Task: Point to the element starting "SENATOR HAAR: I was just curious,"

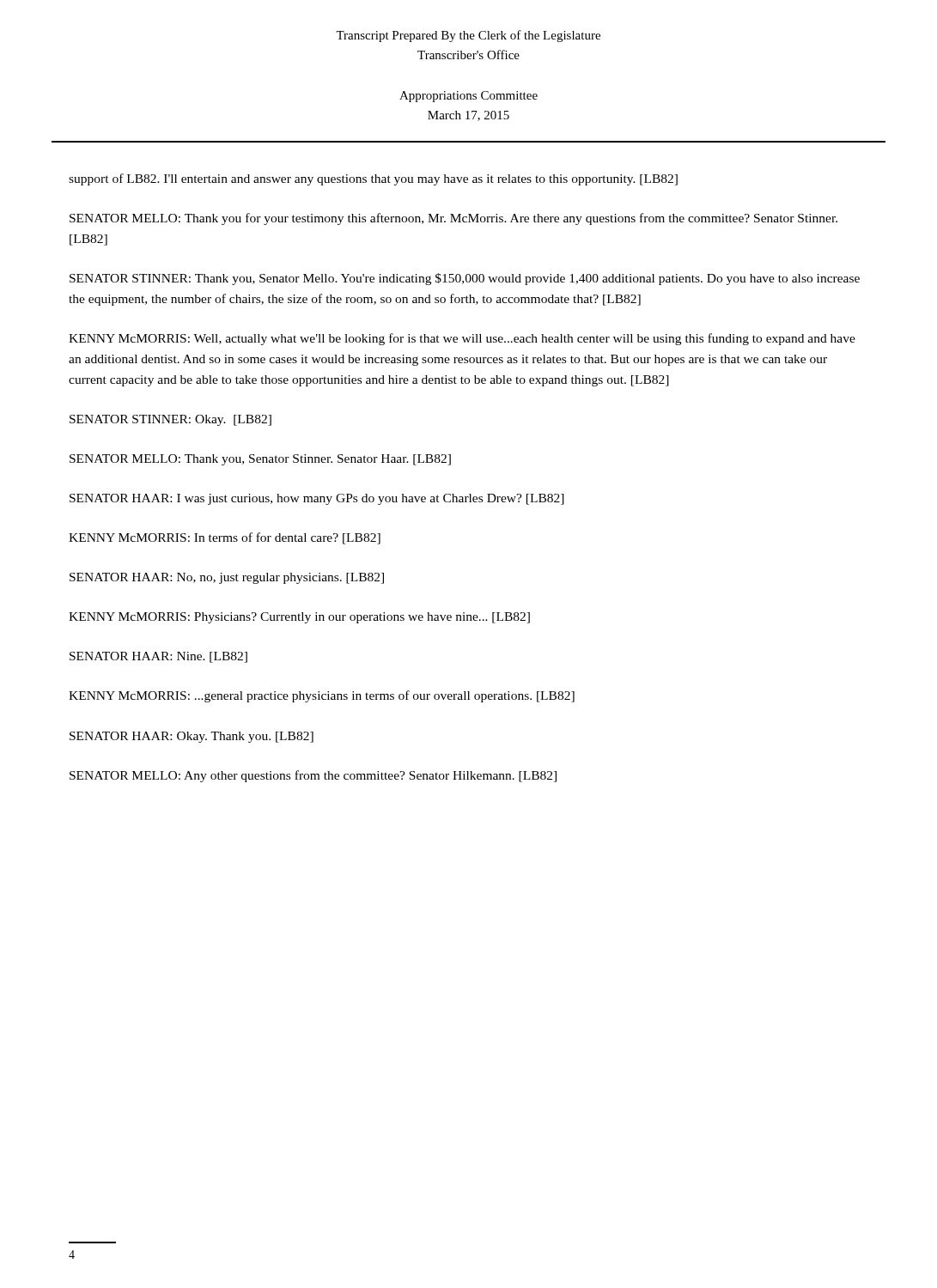Action: click(317, 498)
